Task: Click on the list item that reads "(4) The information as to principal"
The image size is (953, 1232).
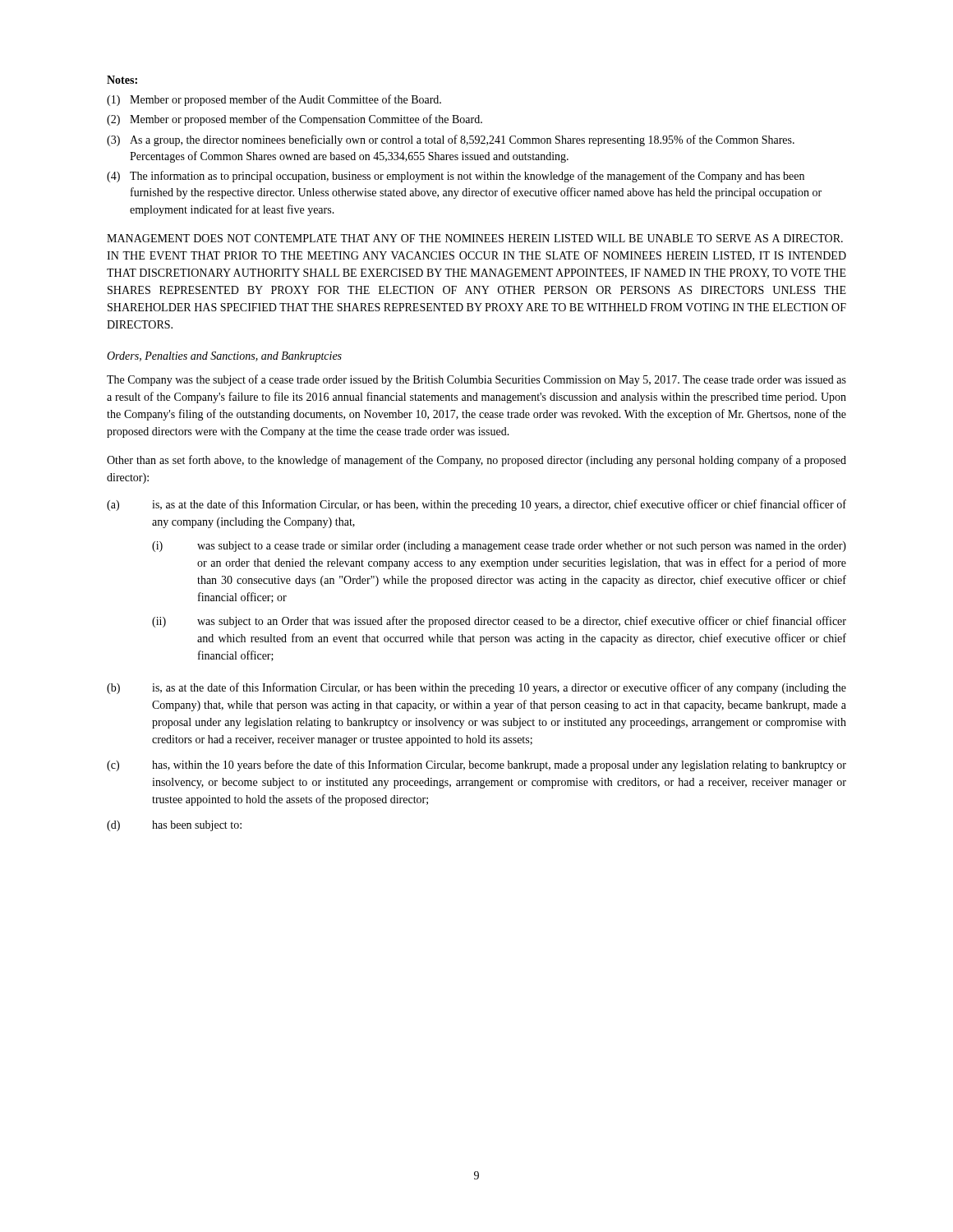Action: 476,194
